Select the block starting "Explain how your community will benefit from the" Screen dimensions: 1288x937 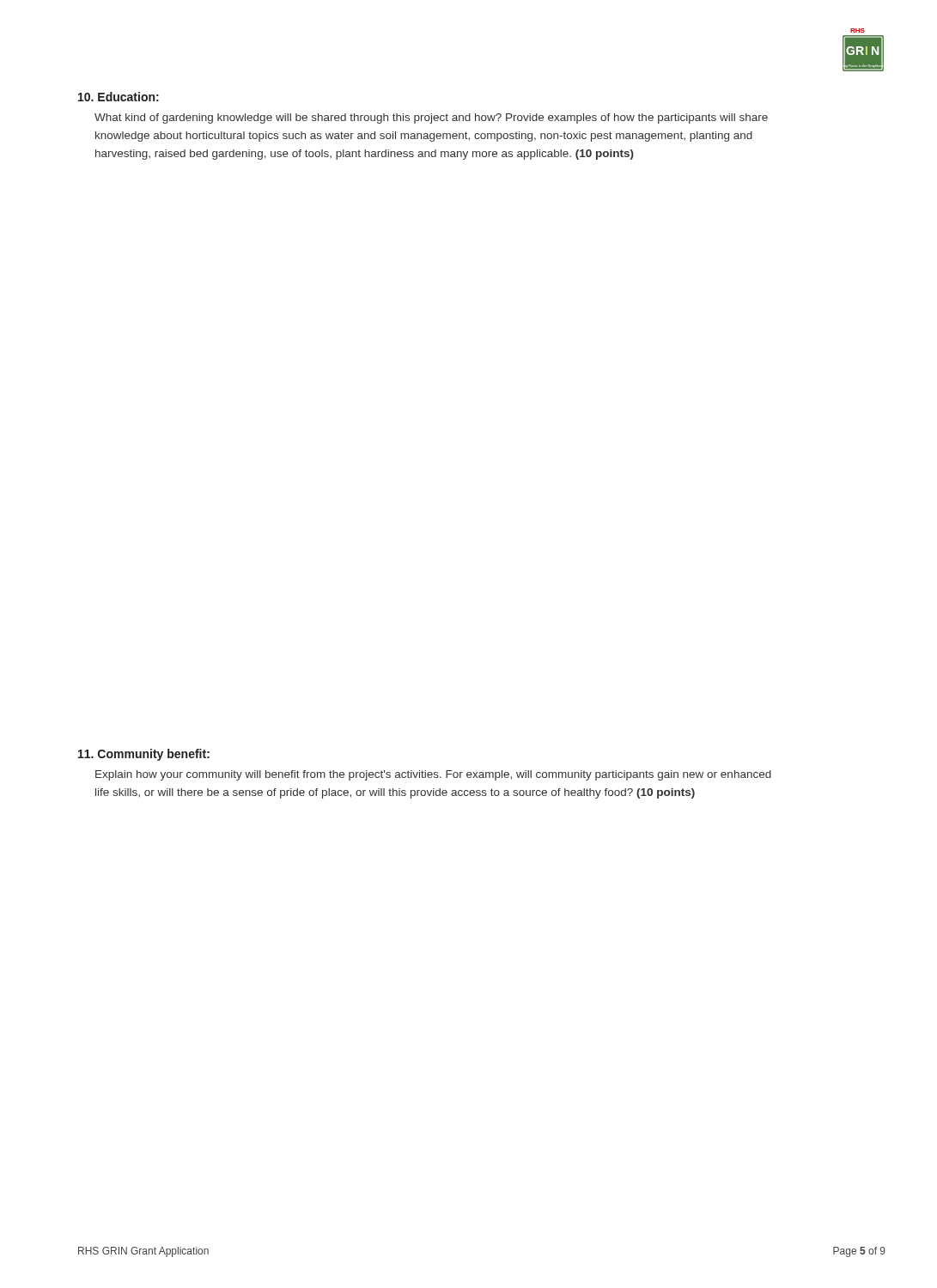433,783
